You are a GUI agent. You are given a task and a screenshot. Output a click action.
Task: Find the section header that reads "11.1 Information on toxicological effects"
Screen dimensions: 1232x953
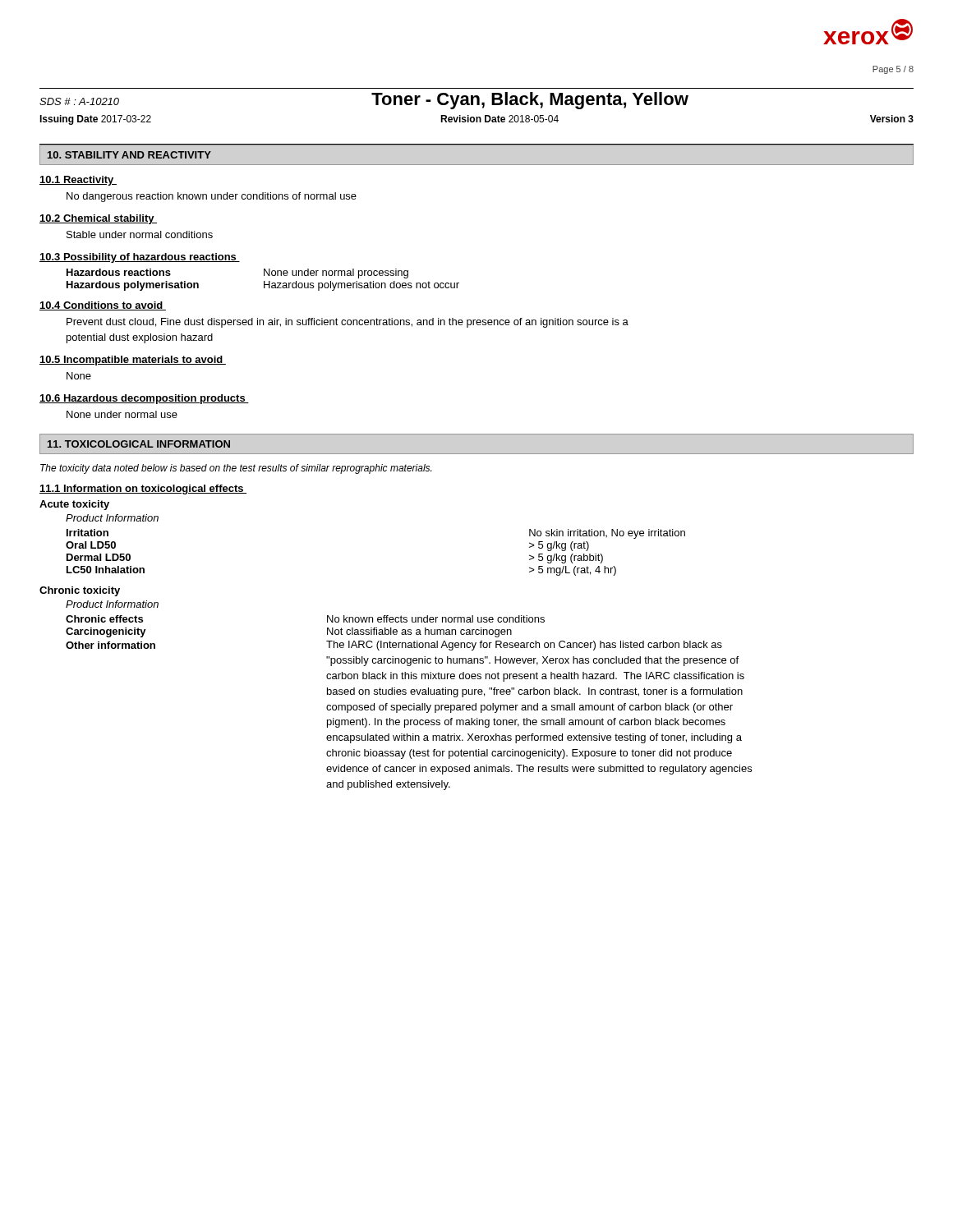coord(143,488)
